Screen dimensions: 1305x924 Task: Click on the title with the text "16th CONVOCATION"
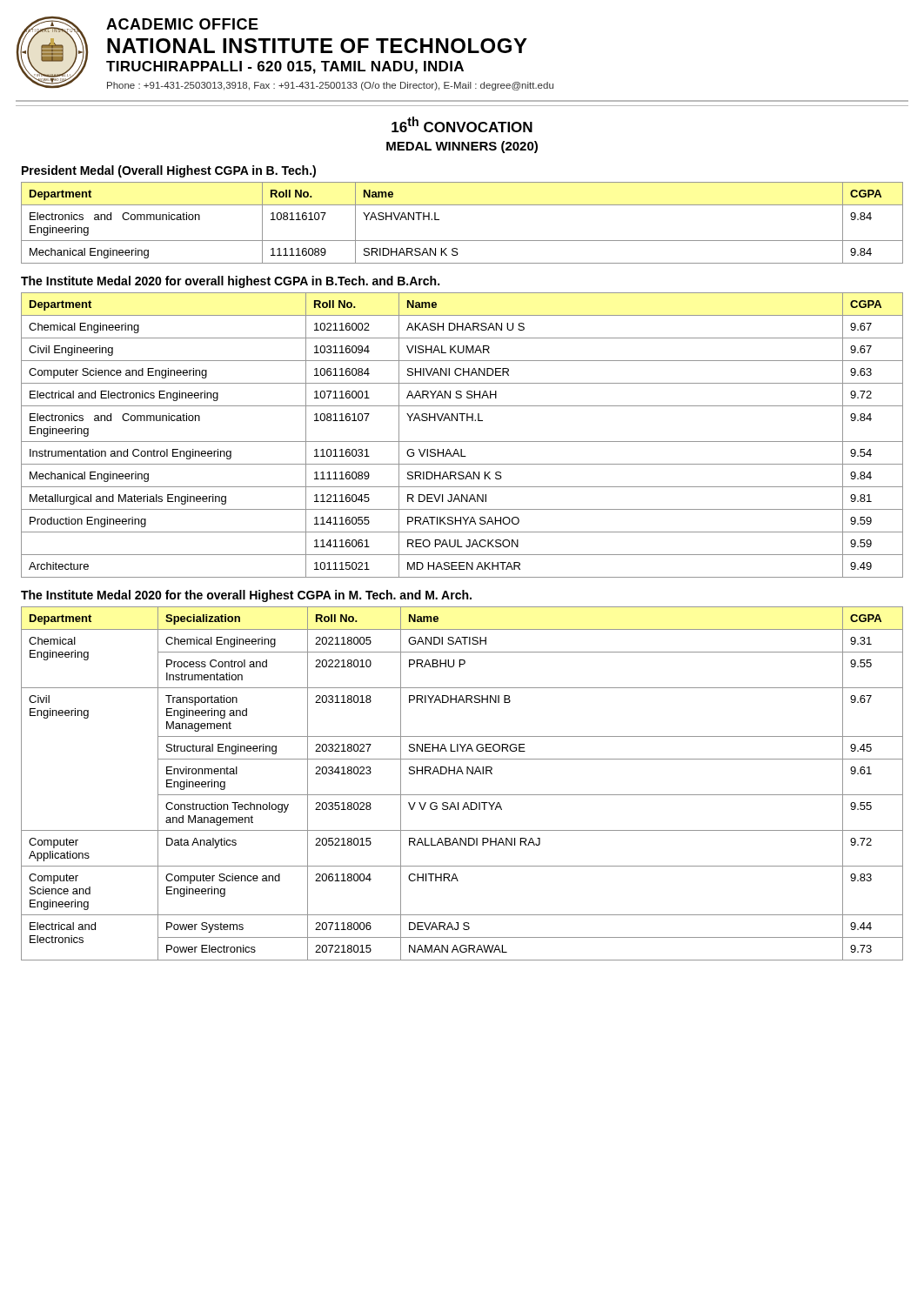[462, 125]
